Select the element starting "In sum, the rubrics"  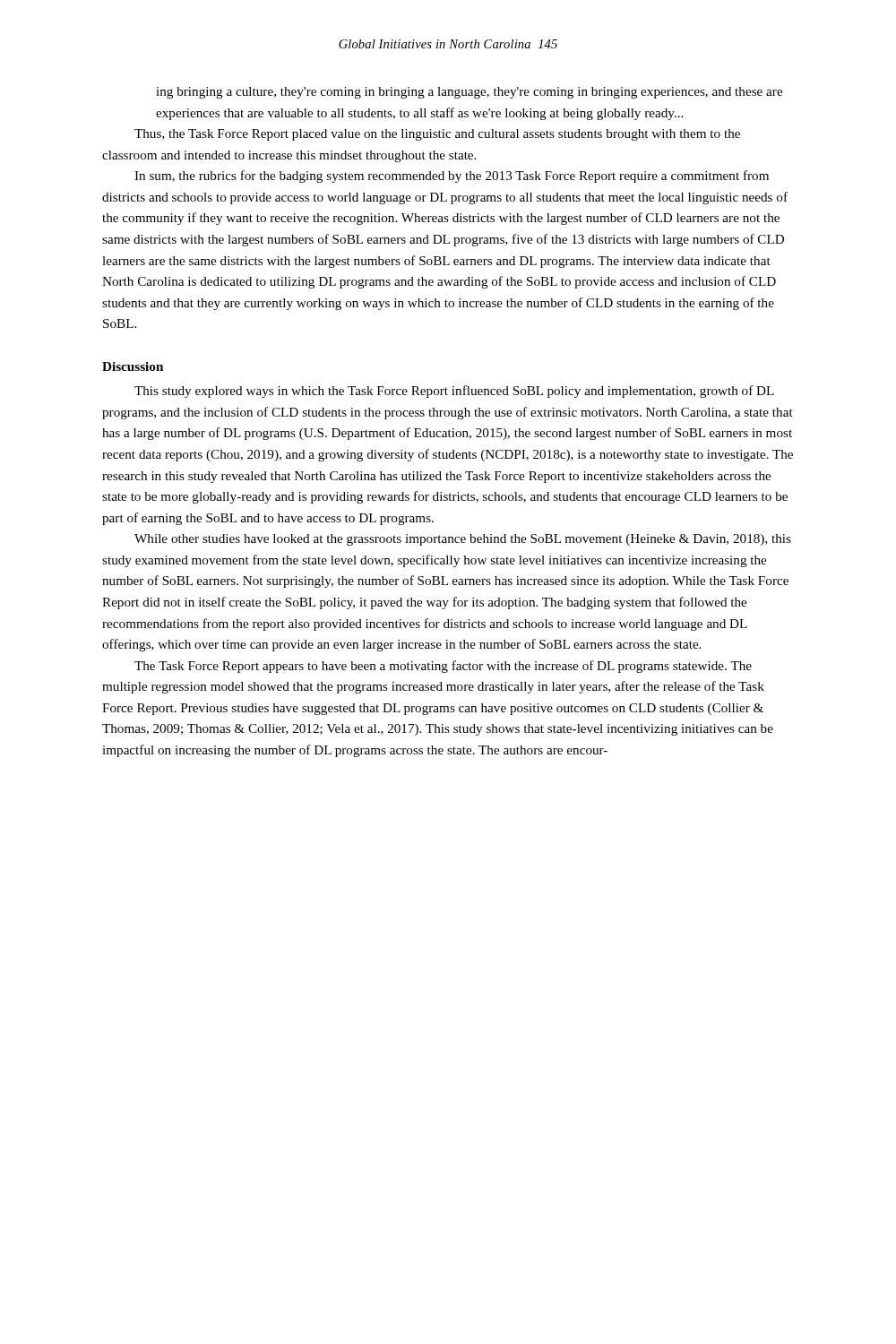tap(448, 250)
